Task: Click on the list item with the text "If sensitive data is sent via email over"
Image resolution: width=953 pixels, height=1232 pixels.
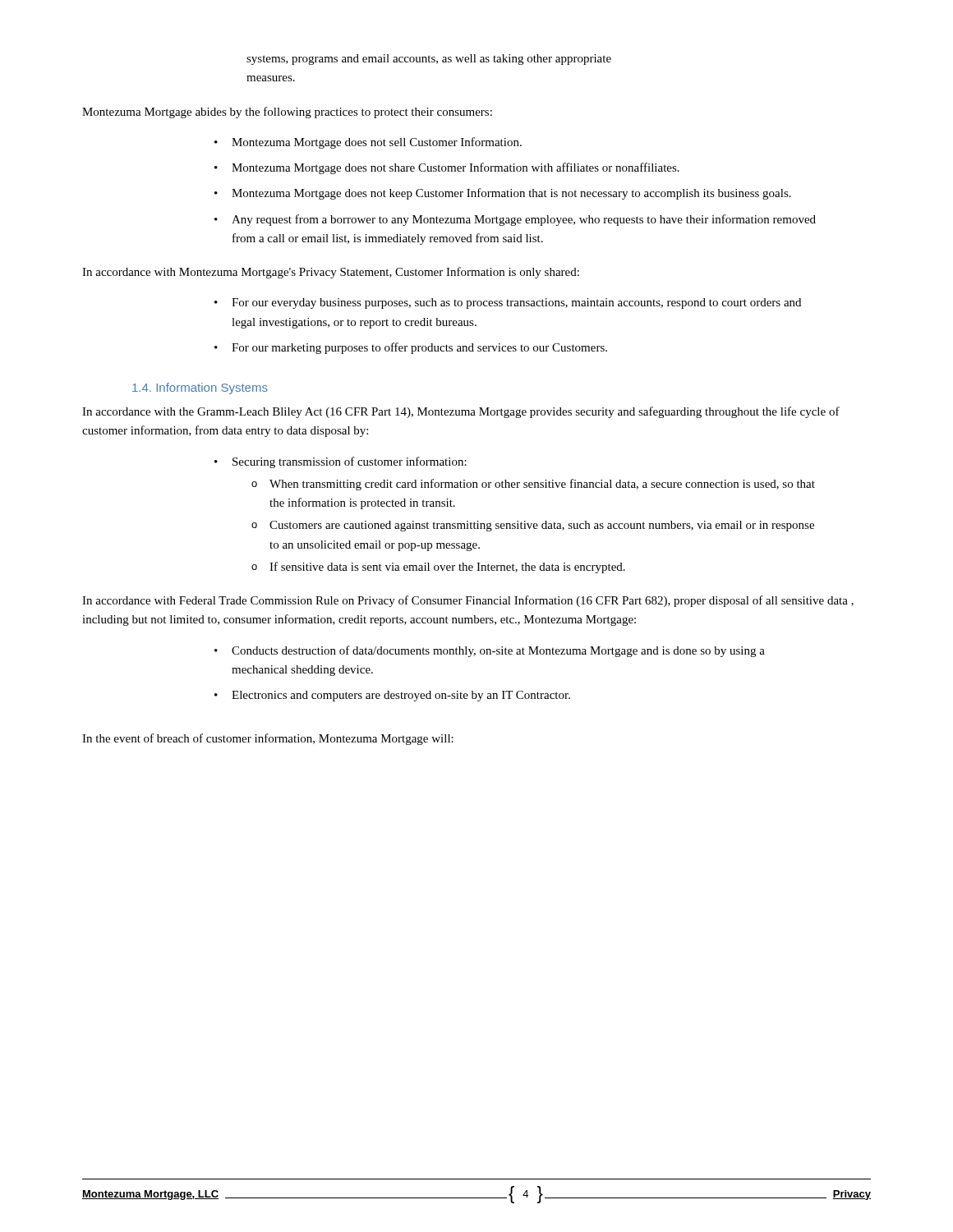Action: point(536,567)
